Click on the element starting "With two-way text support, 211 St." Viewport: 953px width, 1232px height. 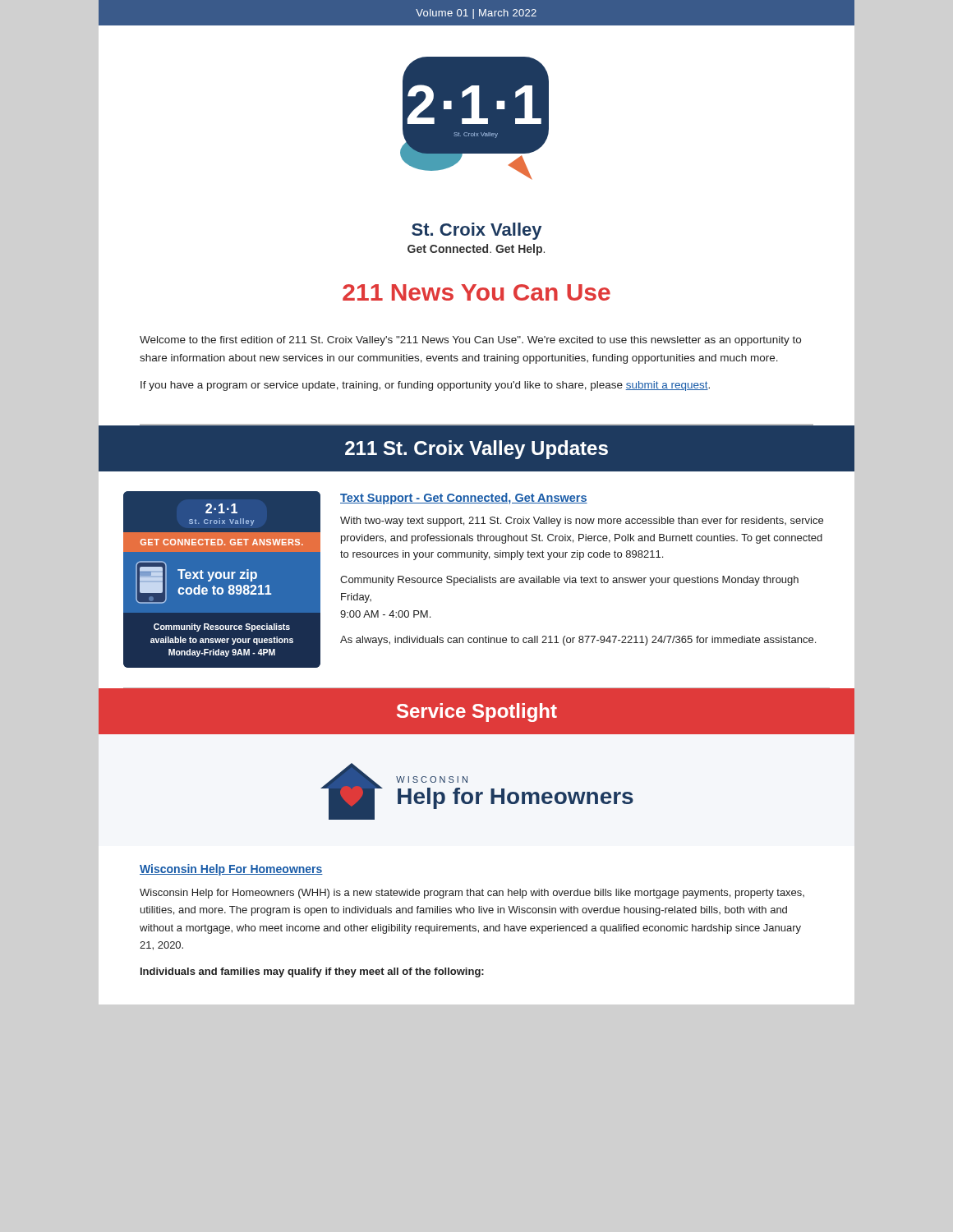[x=585, y=538]
